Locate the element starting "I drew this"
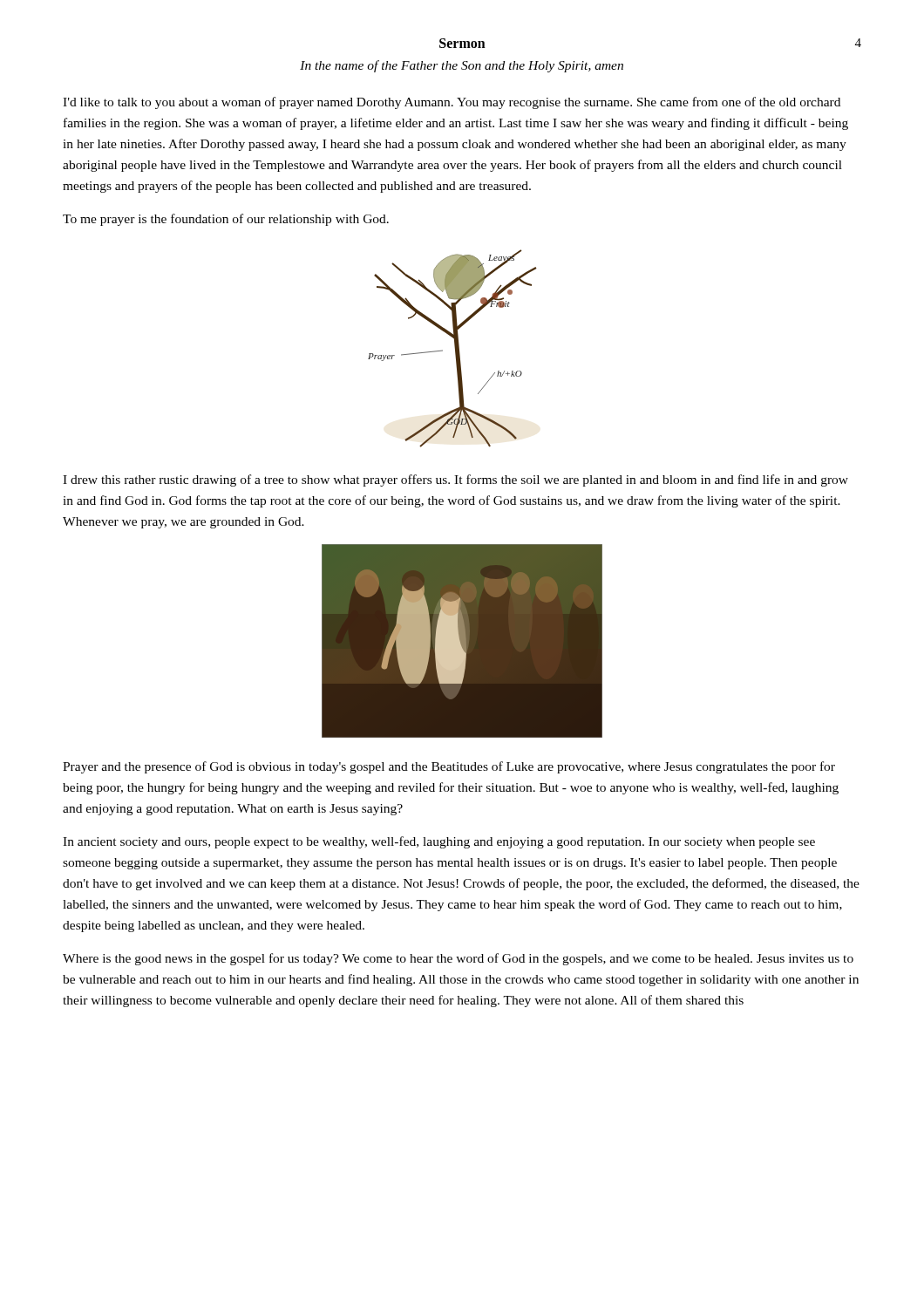 [x=462, y=500]
